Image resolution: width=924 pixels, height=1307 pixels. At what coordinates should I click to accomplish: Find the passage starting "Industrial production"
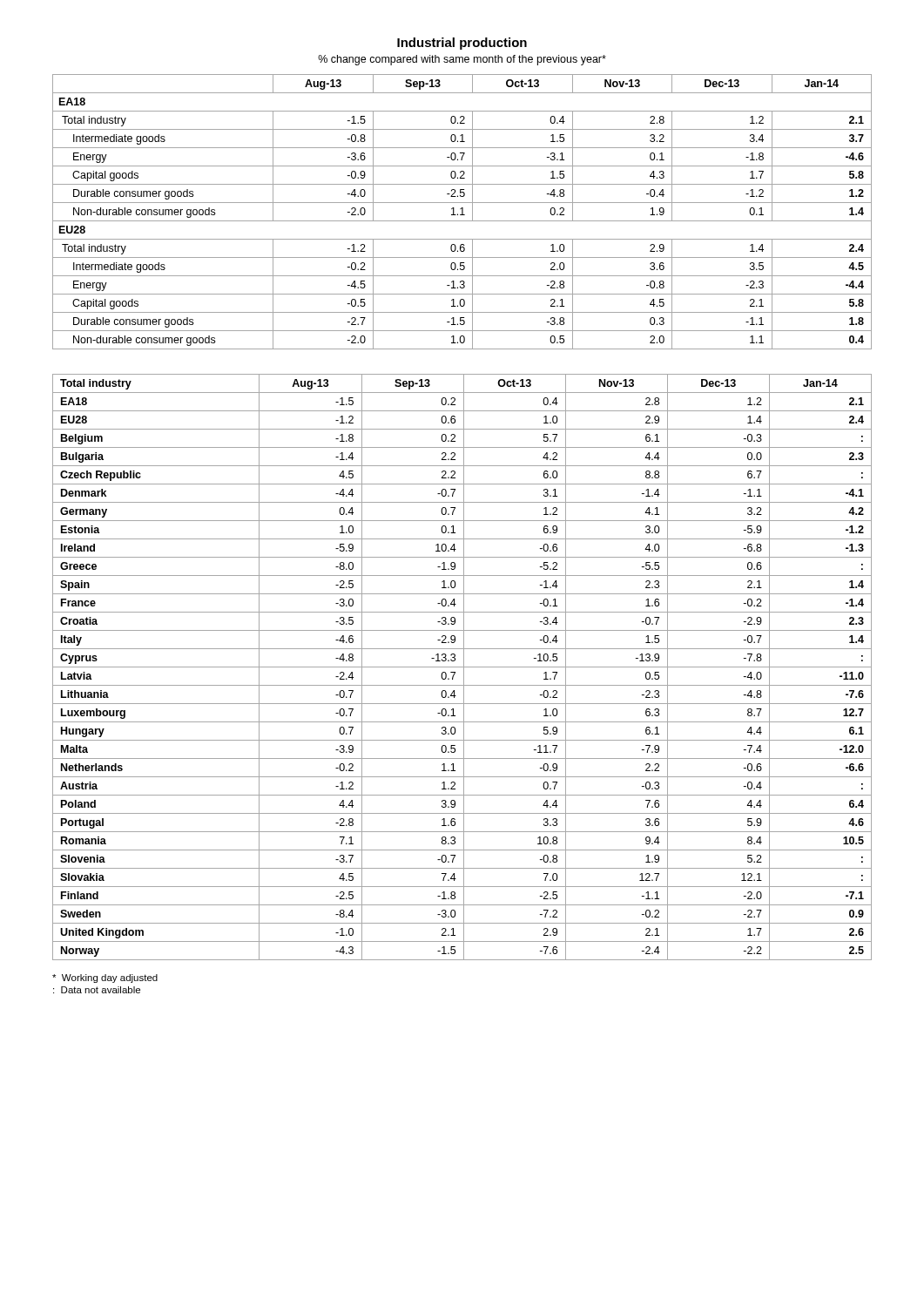click(x=462, y=42)
